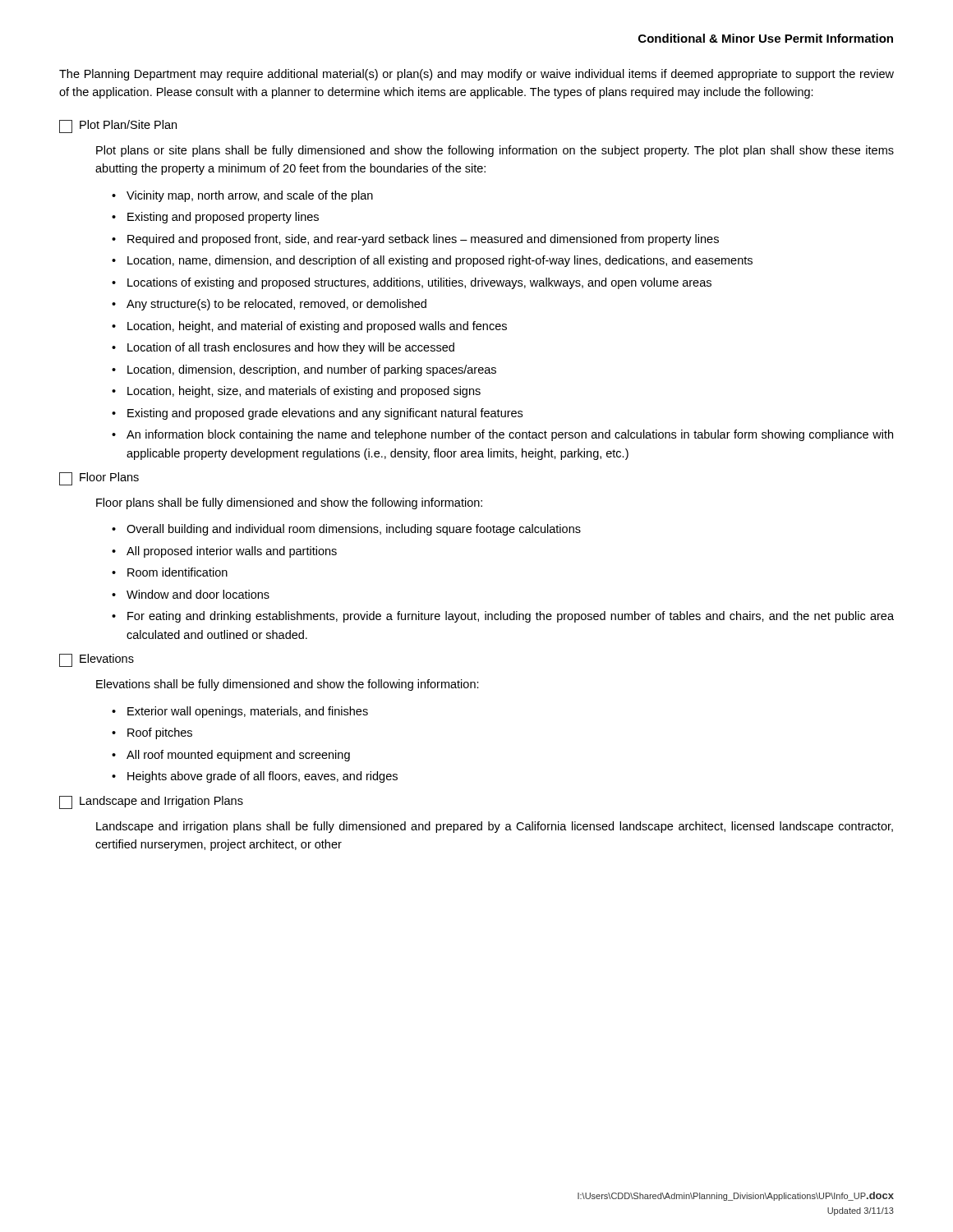This screenshot has height=1232, width=953.
Task: Locate the text starting "The Planning Department may require additional"
Action: tap(476, 83)
